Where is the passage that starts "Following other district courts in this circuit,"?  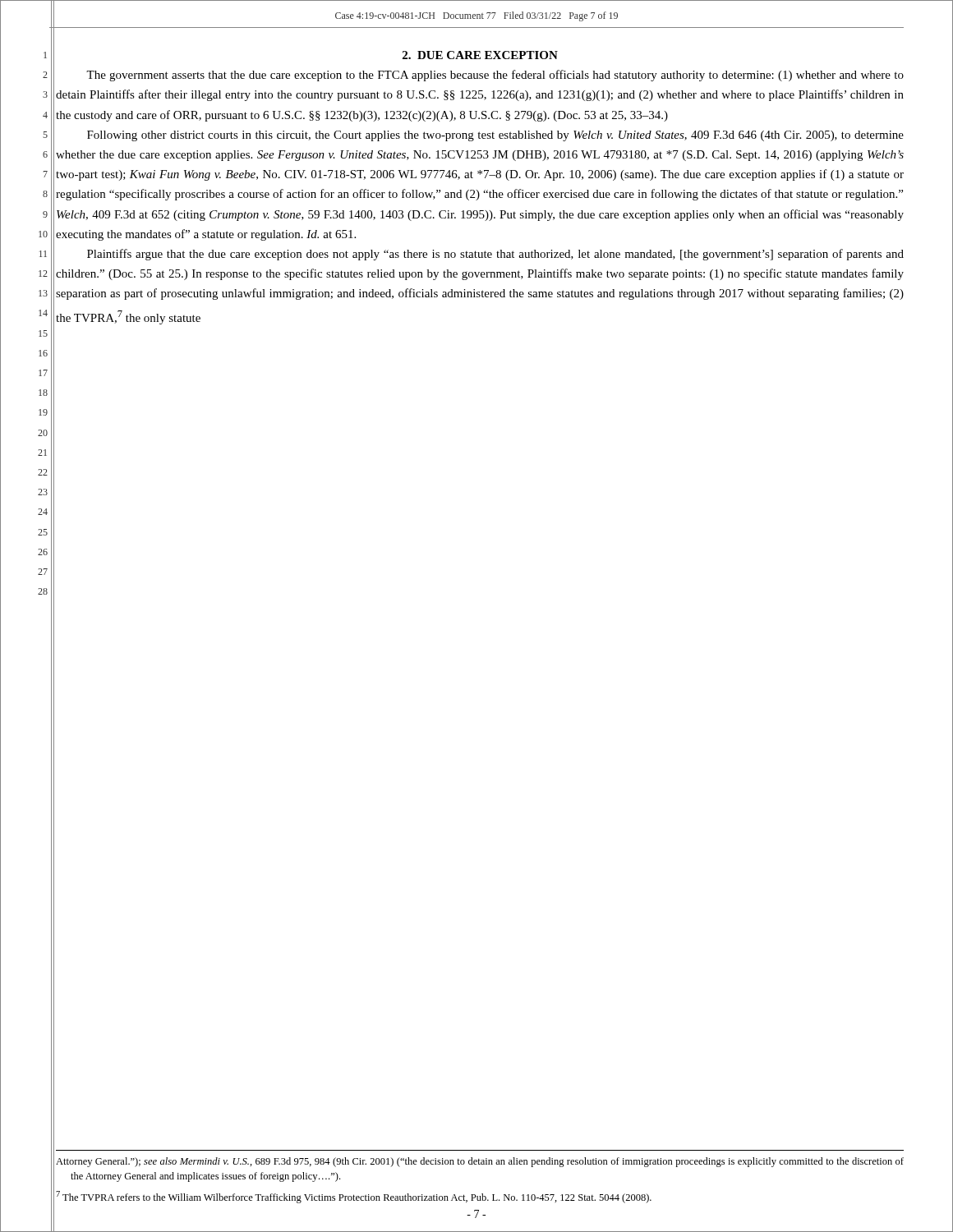click(480, 184)
